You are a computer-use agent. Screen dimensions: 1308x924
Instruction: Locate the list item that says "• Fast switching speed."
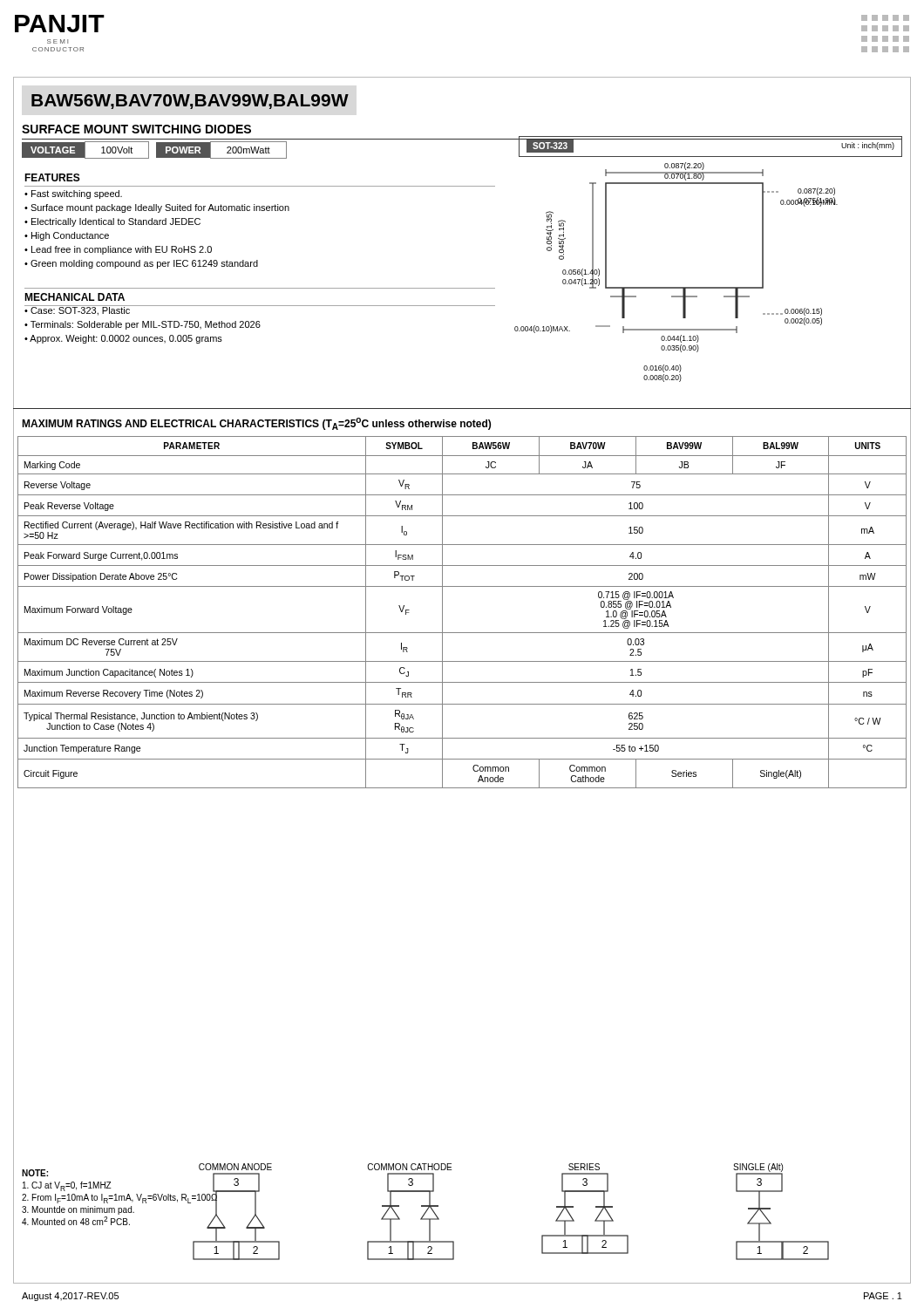pos(74,194)
